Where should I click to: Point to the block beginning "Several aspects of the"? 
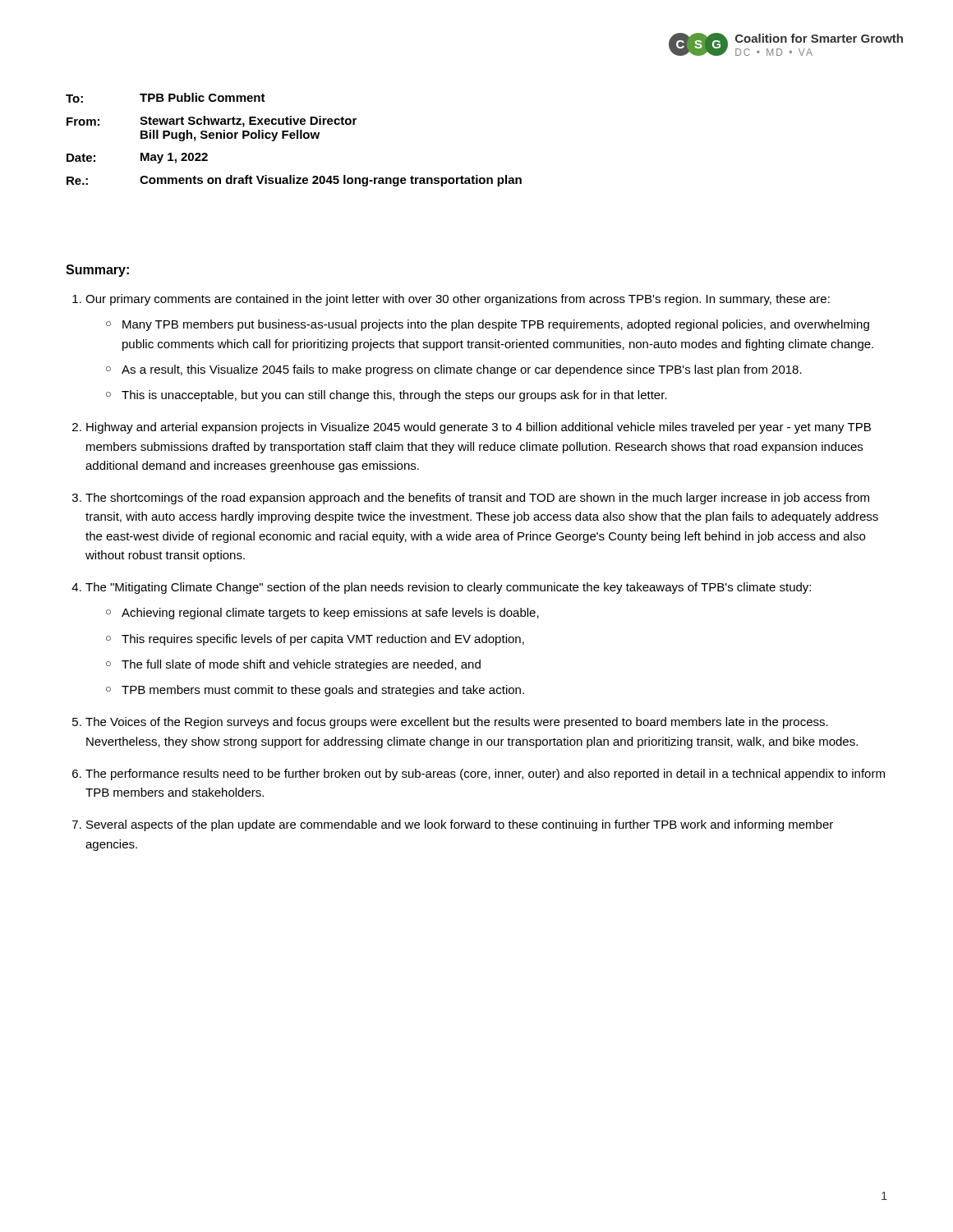(x=459, y=834)
